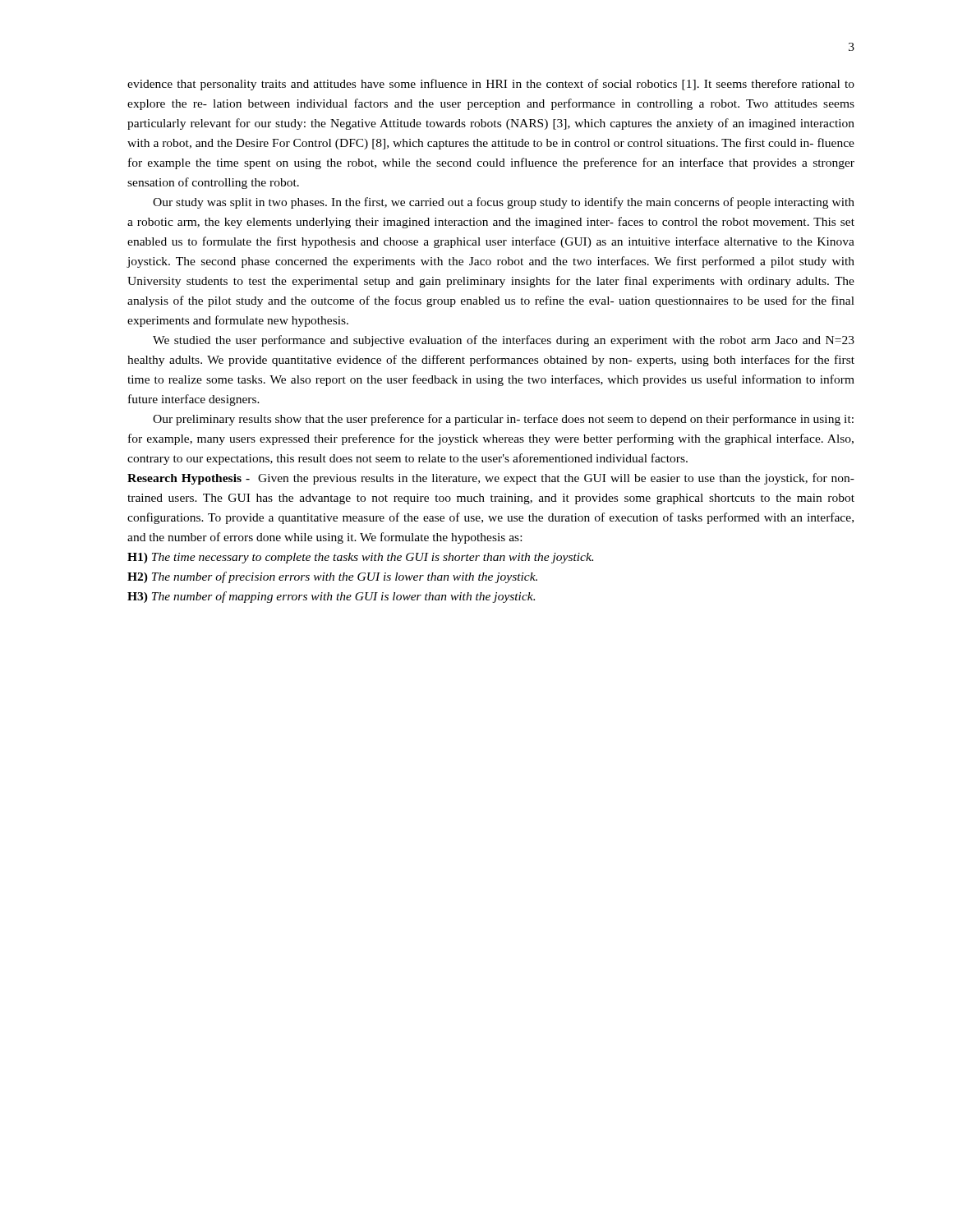Click the passage that begins "Our study was"

point(491,261)
